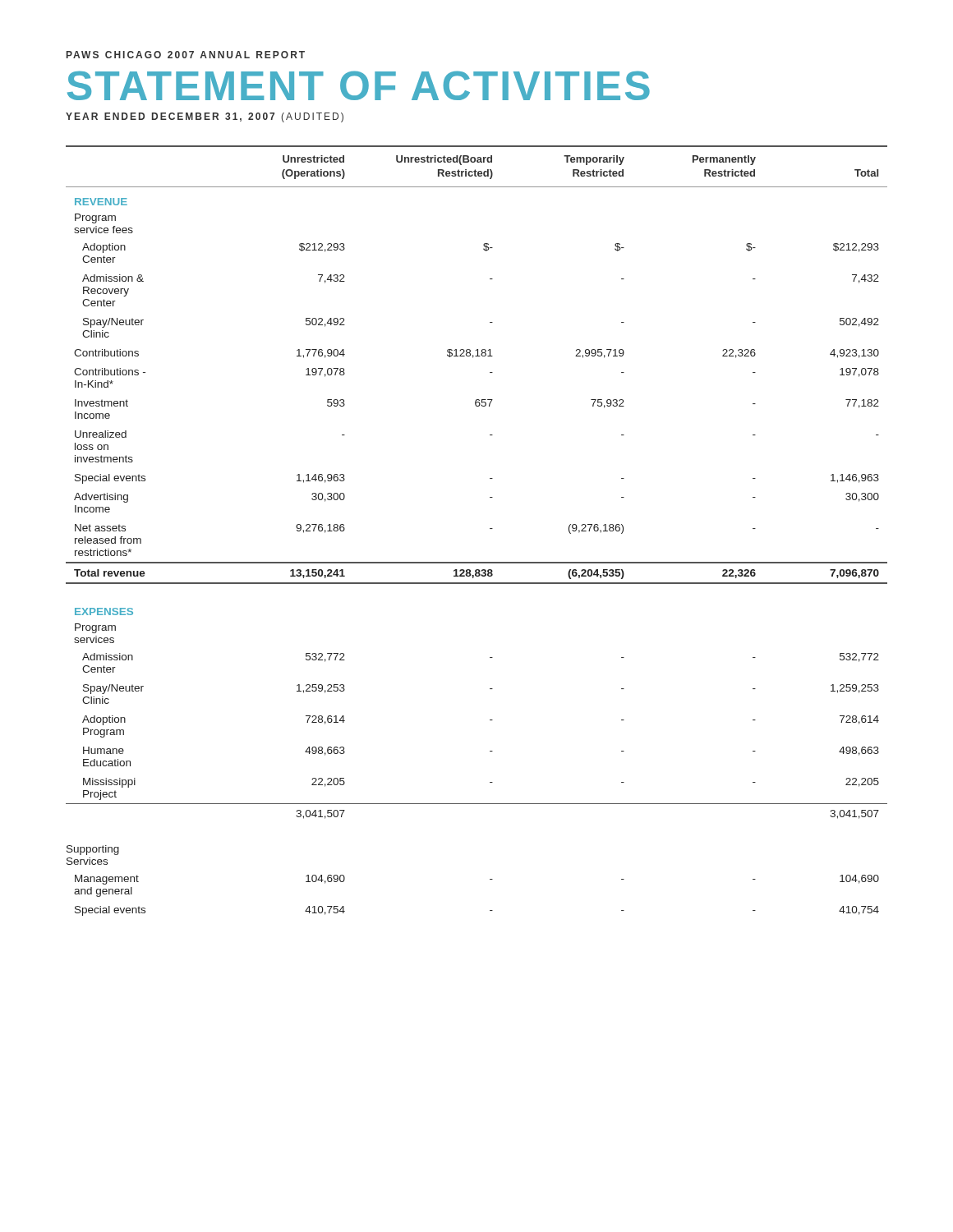Screen dimensions: 1232x953
Task: Find a table
Action: (x=476, y=532)
